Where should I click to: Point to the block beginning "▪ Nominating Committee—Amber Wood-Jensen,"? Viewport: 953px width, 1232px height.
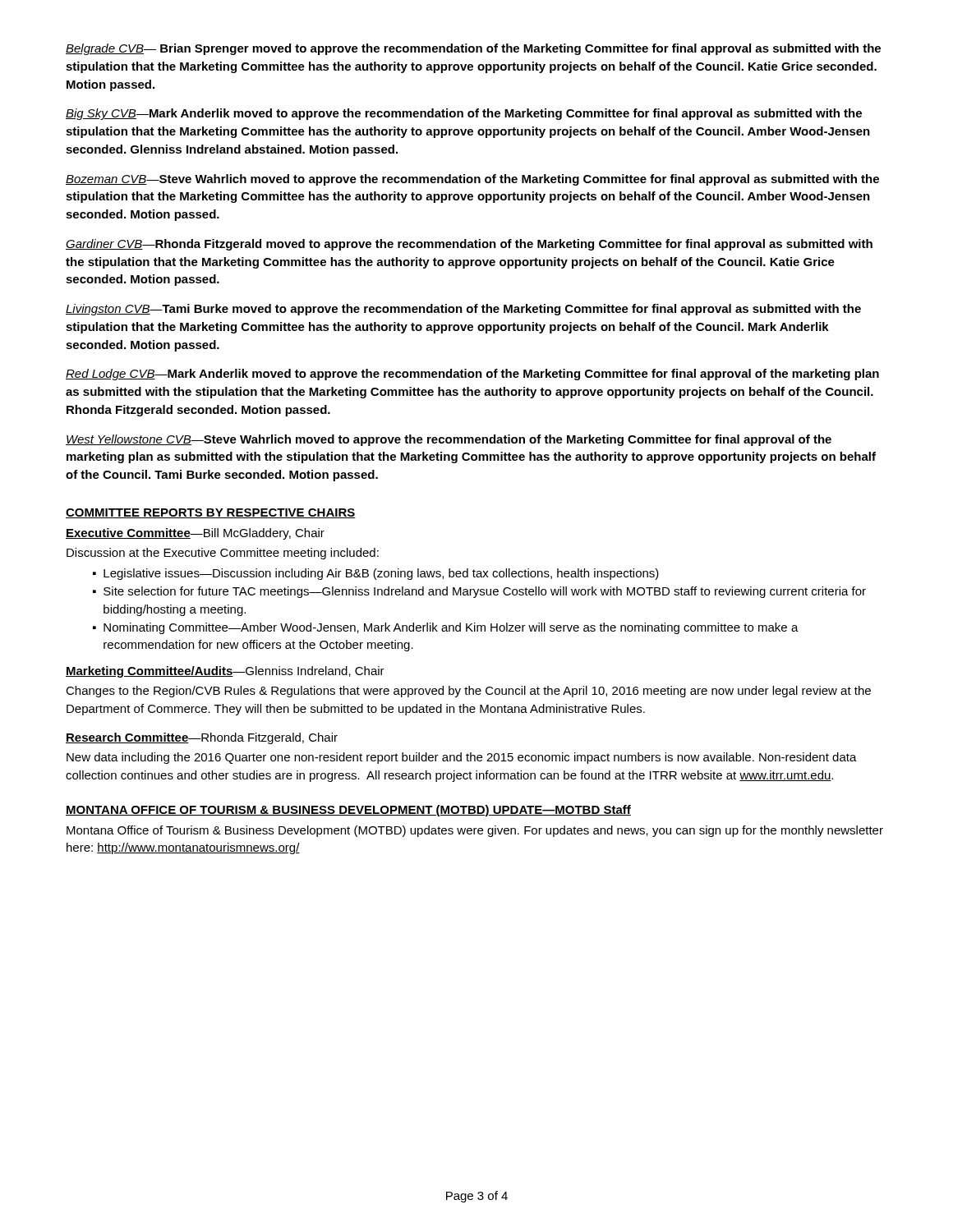click(476, 636)
